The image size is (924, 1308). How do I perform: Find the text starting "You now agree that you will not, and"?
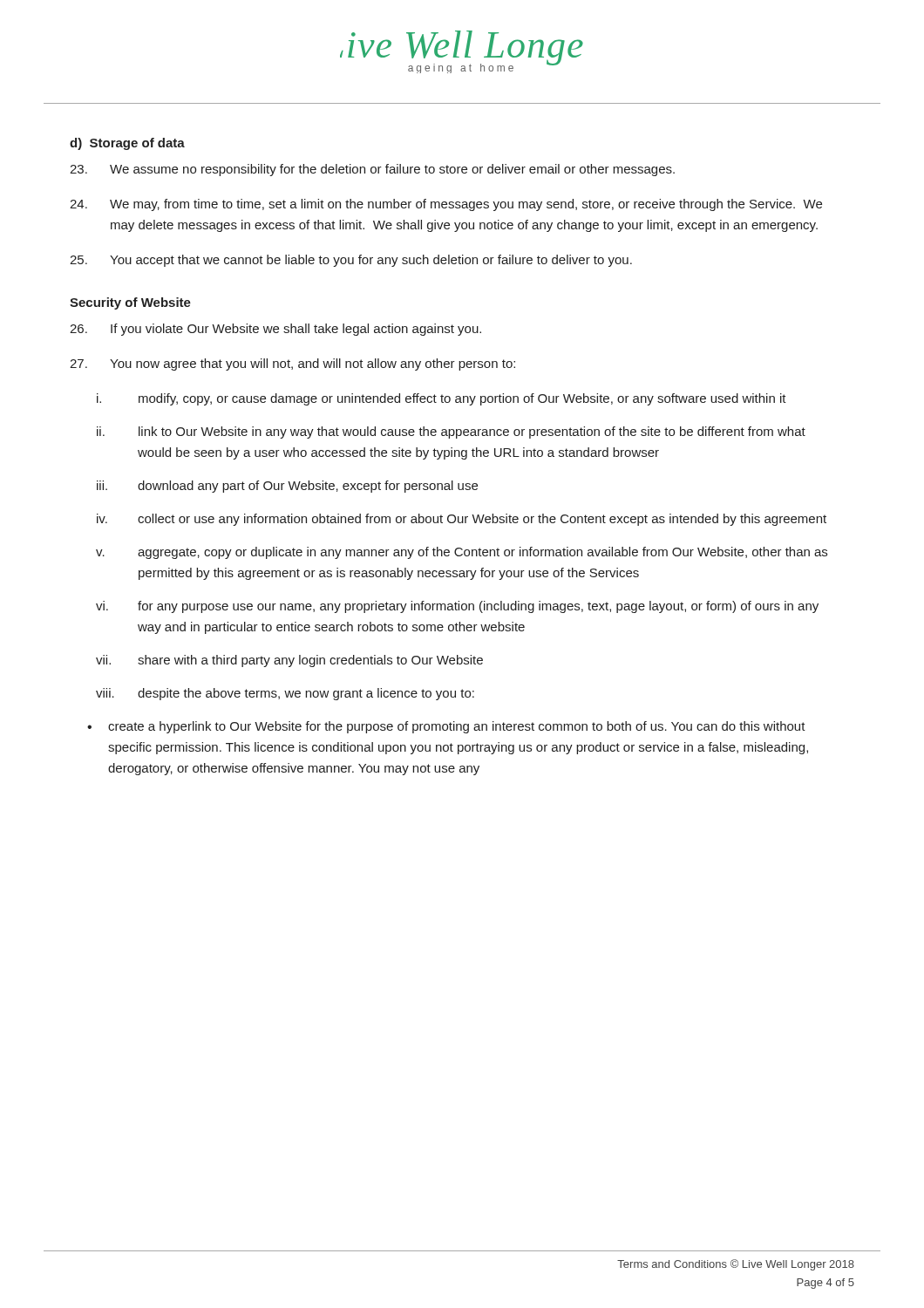(x=453, y=364)
